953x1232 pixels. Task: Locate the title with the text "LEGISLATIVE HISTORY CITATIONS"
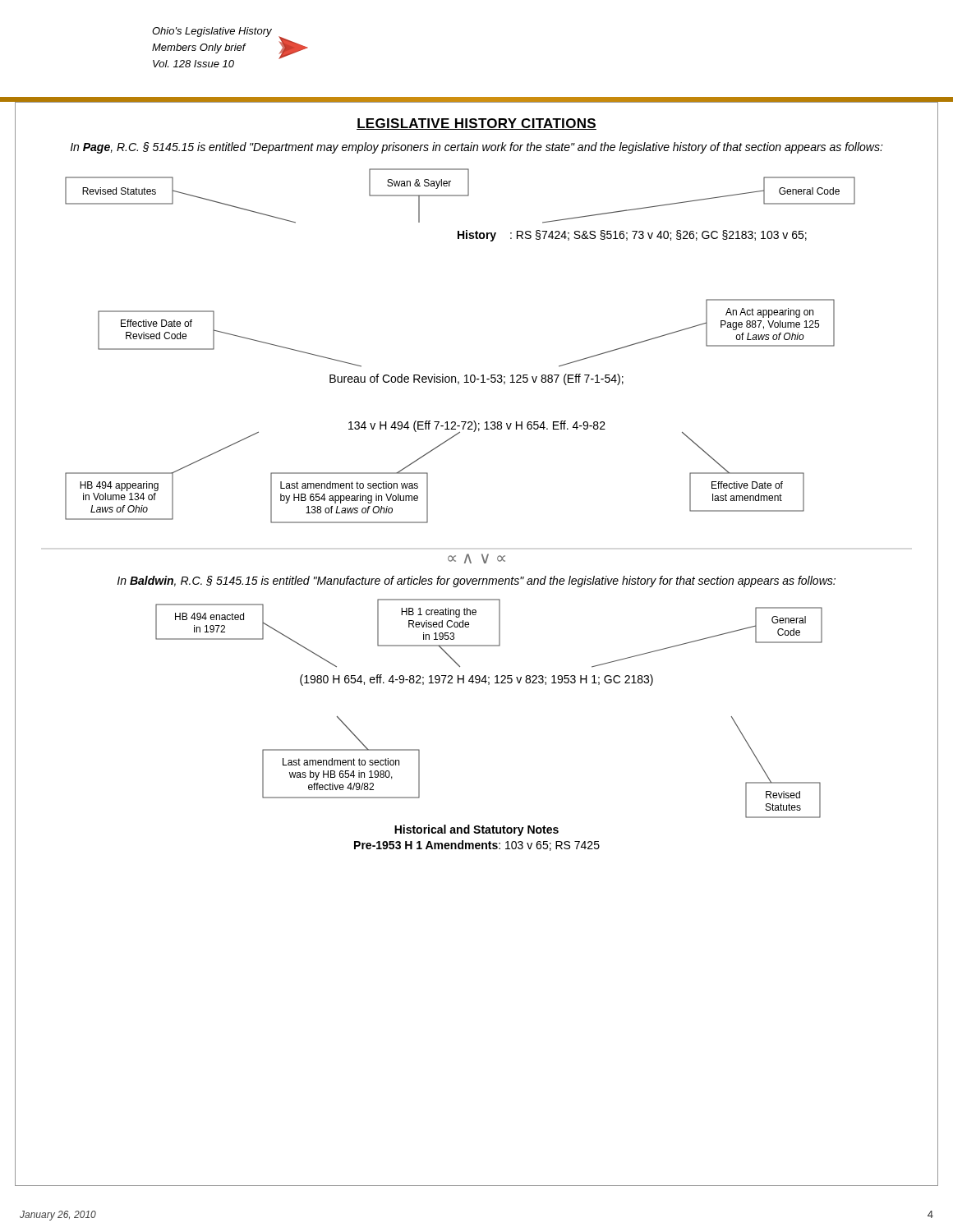coord(476,124)
